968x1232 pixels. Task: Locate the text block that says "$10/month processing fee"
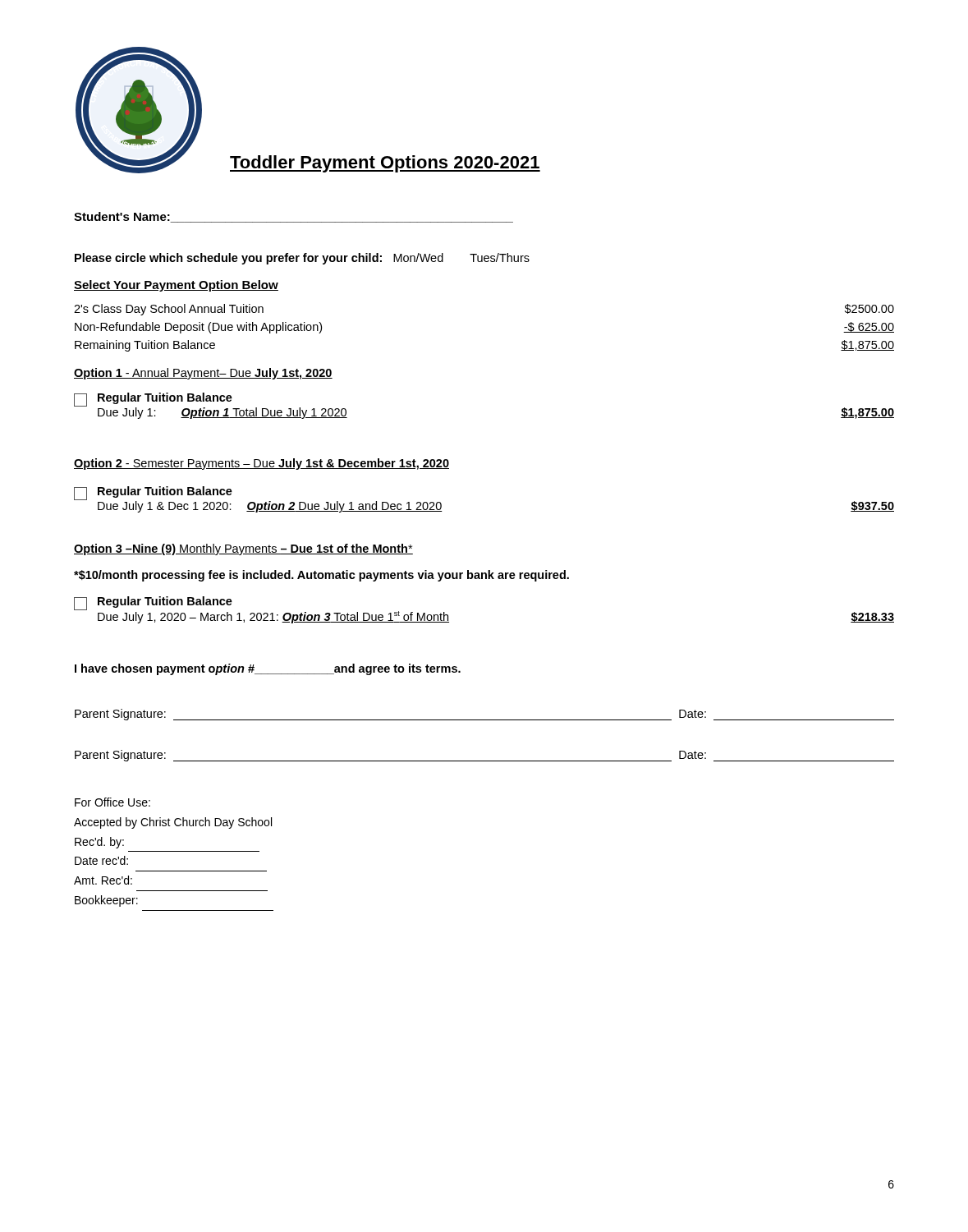tap(322, 575)
